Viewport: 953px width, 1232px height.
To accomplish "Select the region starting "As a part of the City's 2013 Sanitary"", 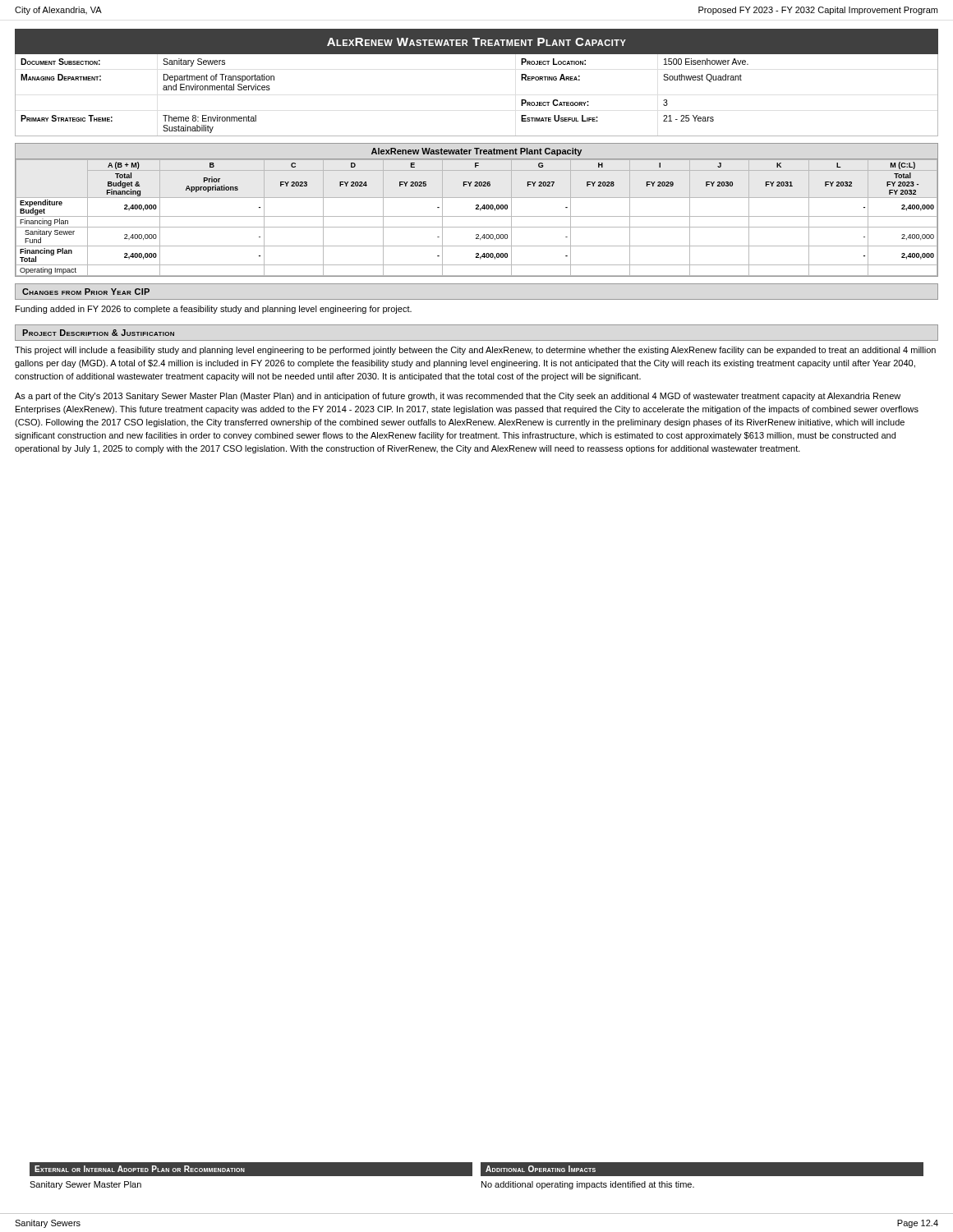I will 467,422.
